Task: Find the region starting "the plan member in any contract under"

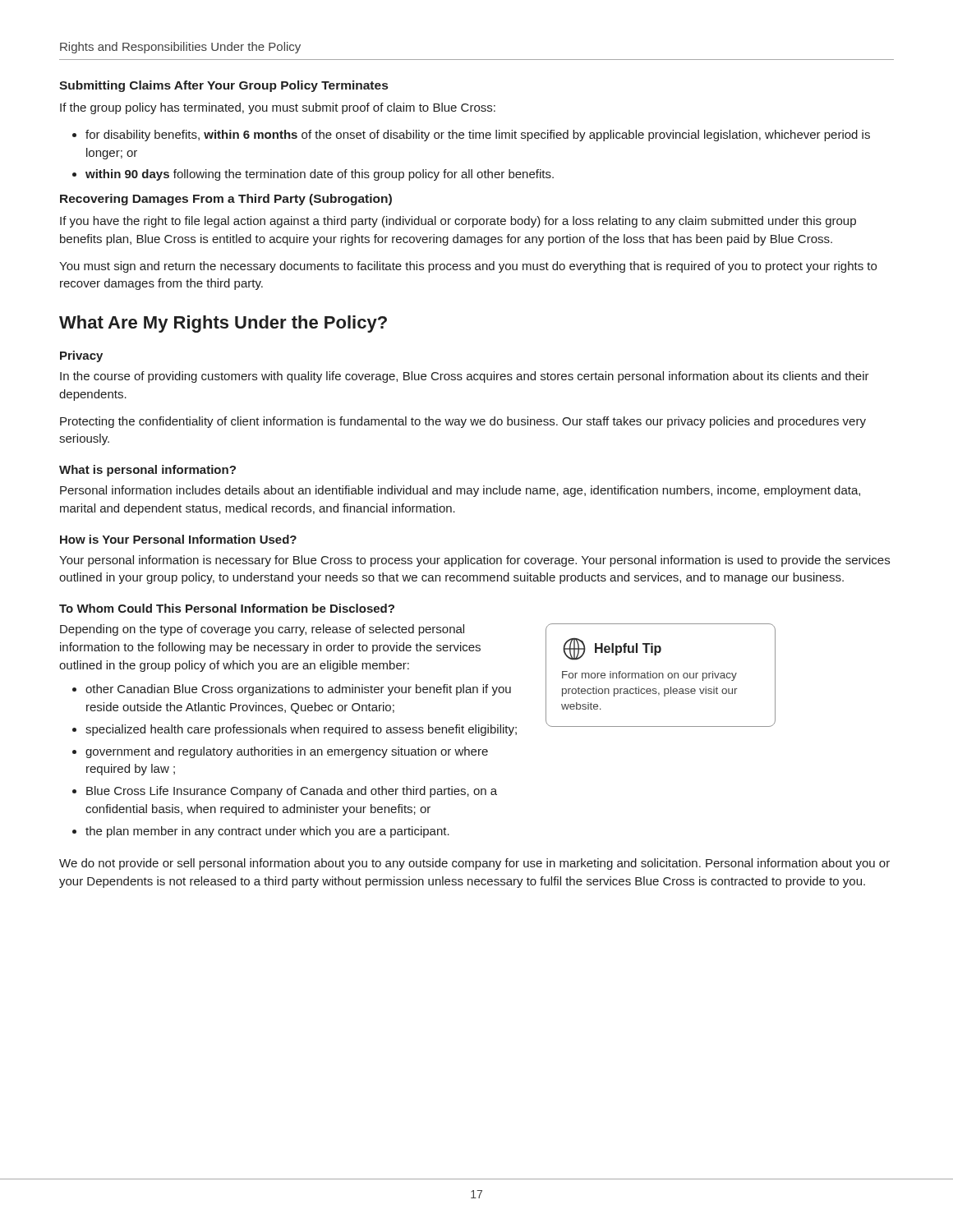Action: [x=268, y=830]
